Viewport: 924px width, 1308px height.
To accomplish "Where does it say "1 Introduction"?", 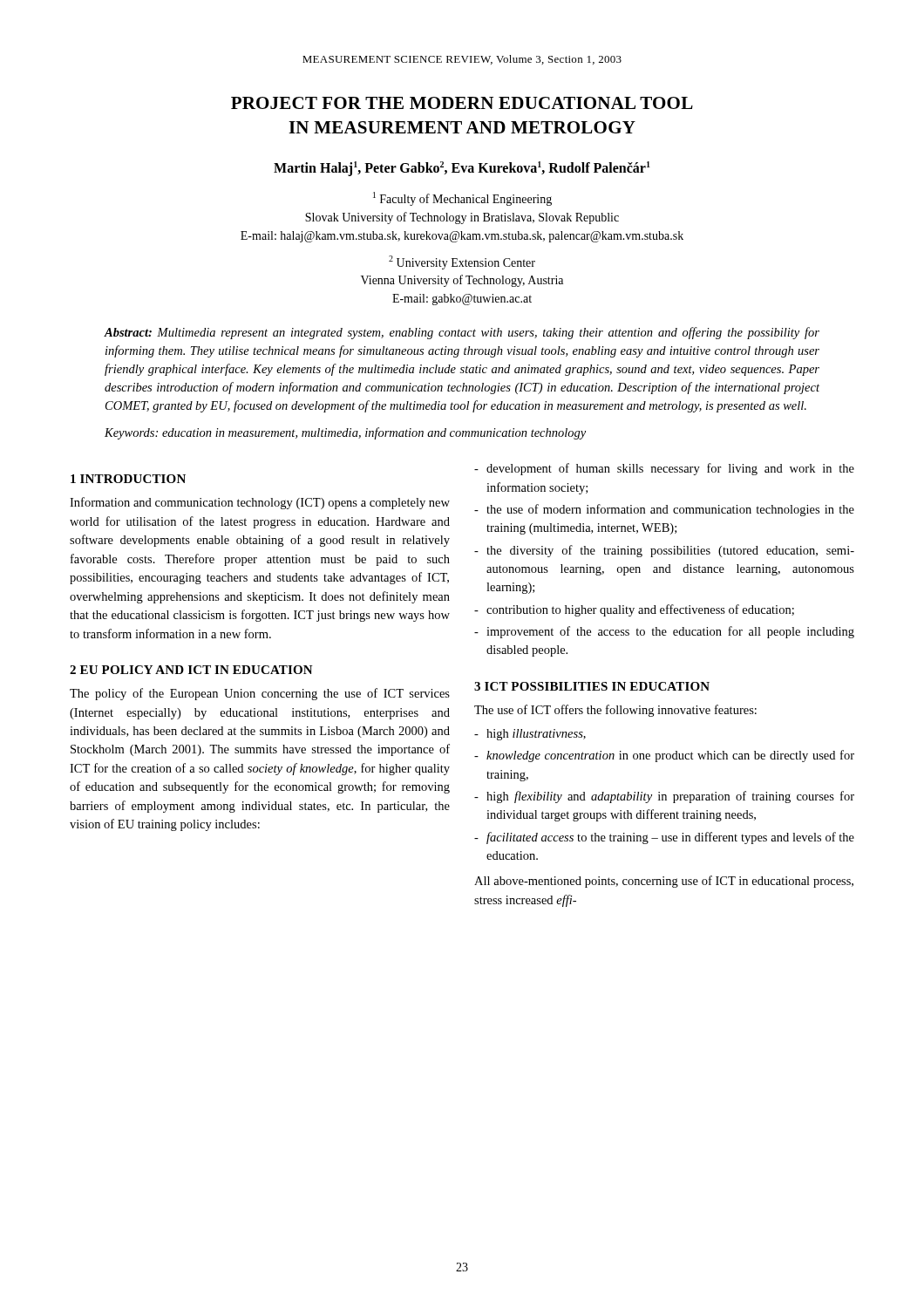I will tap(128, 479).
